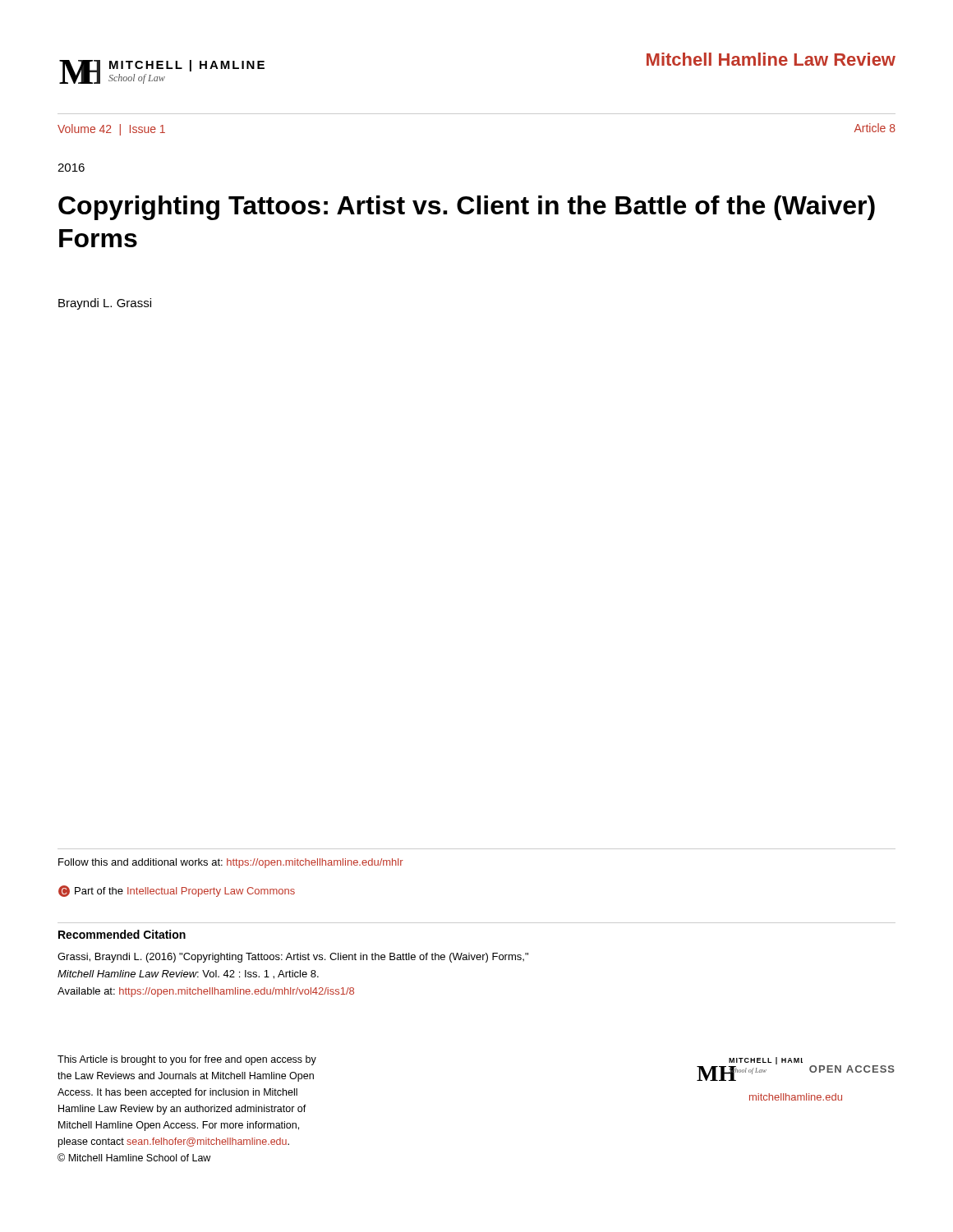This screenshot has height=1232, width=953.
Task: Click on the text block that reads "This Article is brought to"
Action: pyautogui.click(x=187, y=1109)
